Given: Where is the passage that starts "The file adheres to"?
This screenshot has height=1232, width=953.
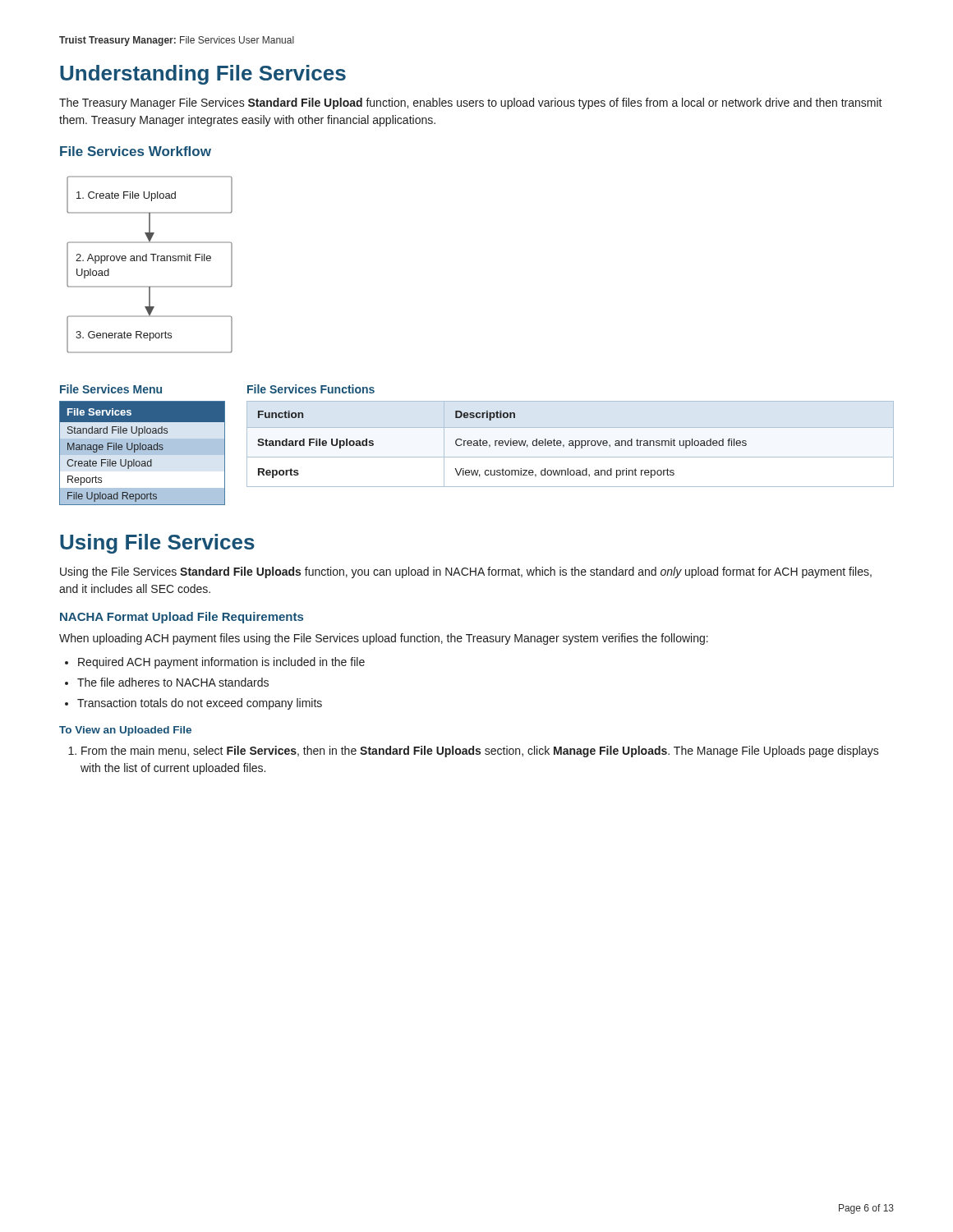Looking at the screenshot, I should pyautogui.click(x=173, y=683).
